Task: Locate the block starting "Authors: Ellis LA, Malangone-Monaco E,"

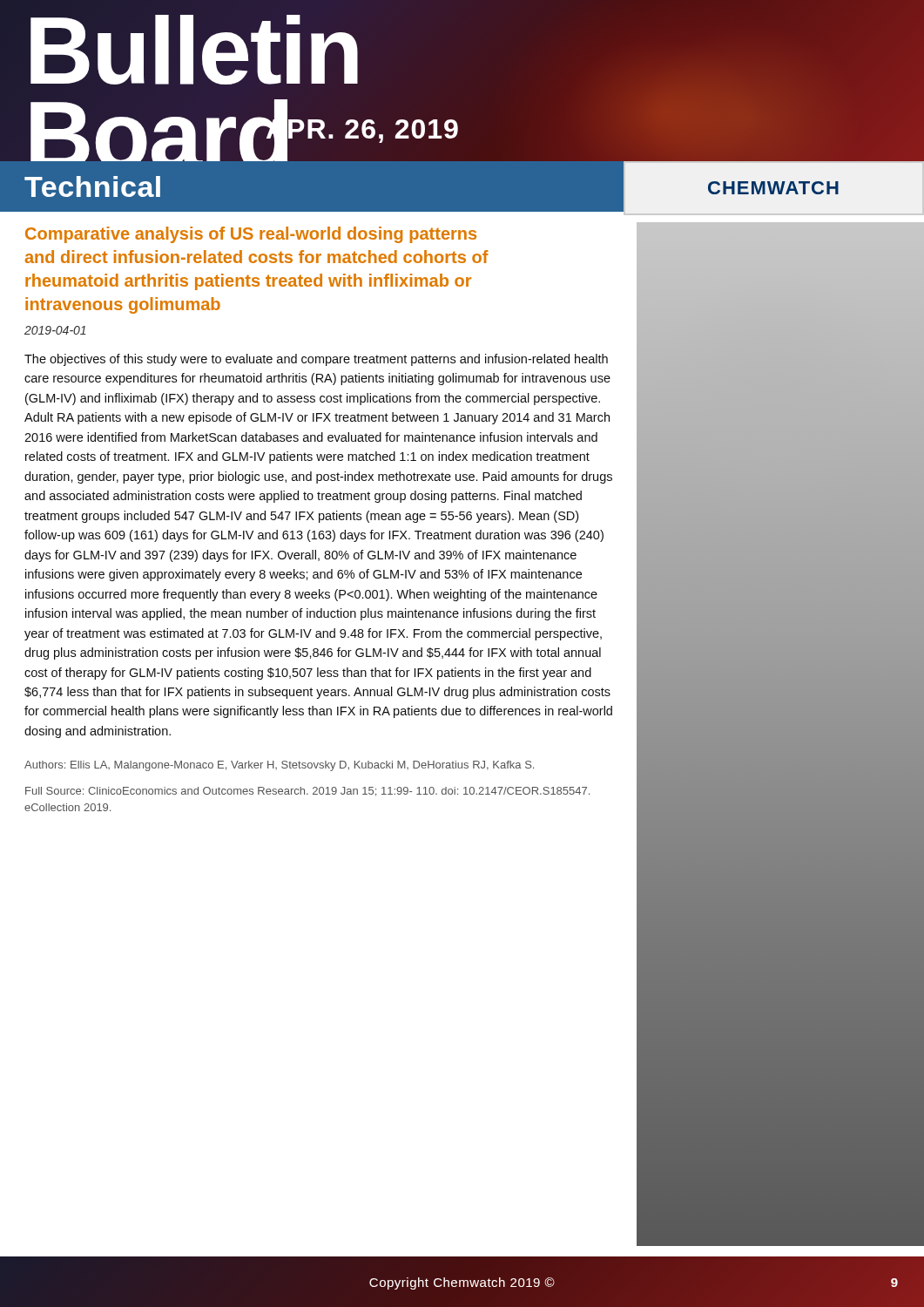Action: point(280,765)
